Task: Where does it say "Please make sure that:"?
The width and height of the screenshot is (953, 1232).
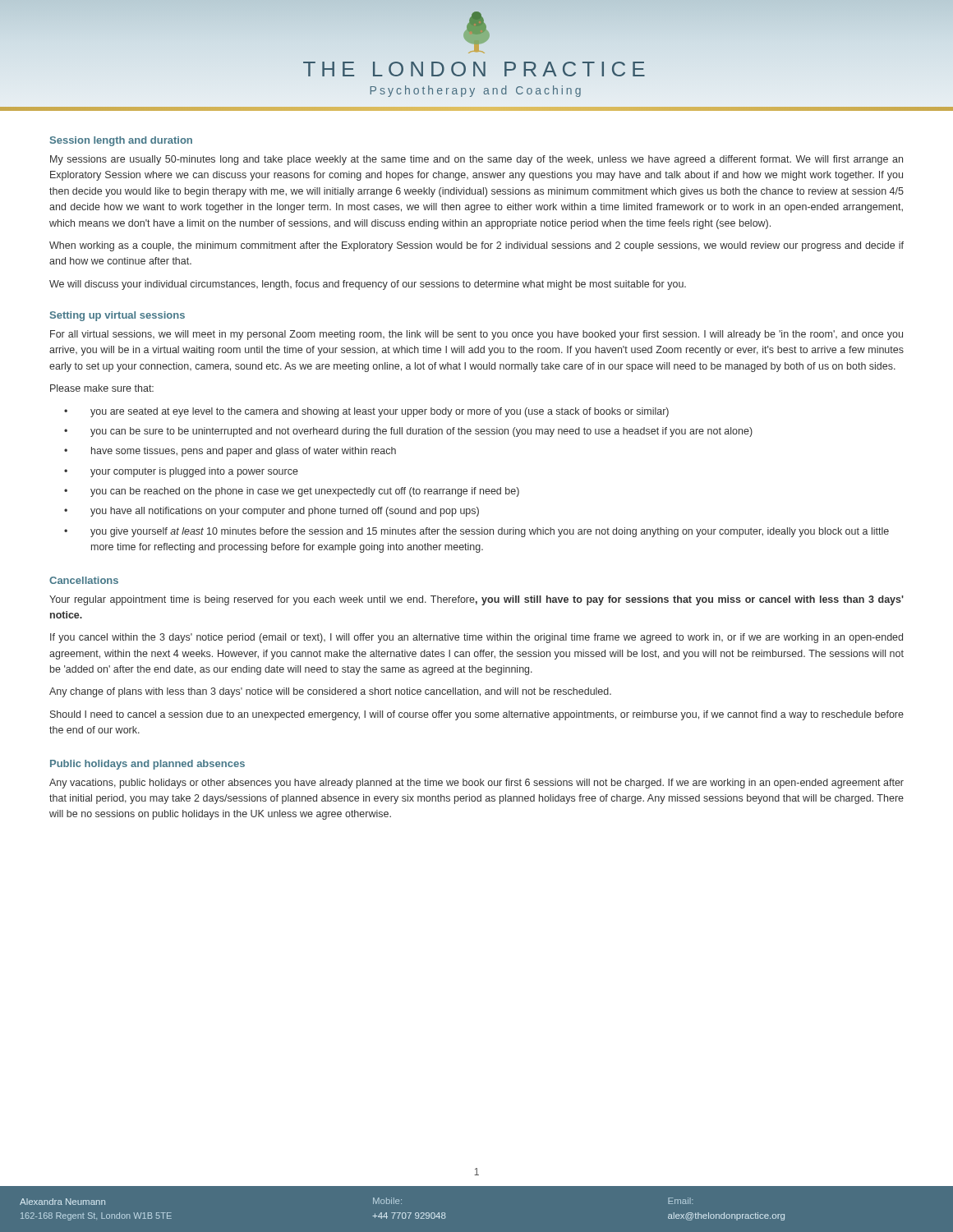Action: tap(102, 389)
